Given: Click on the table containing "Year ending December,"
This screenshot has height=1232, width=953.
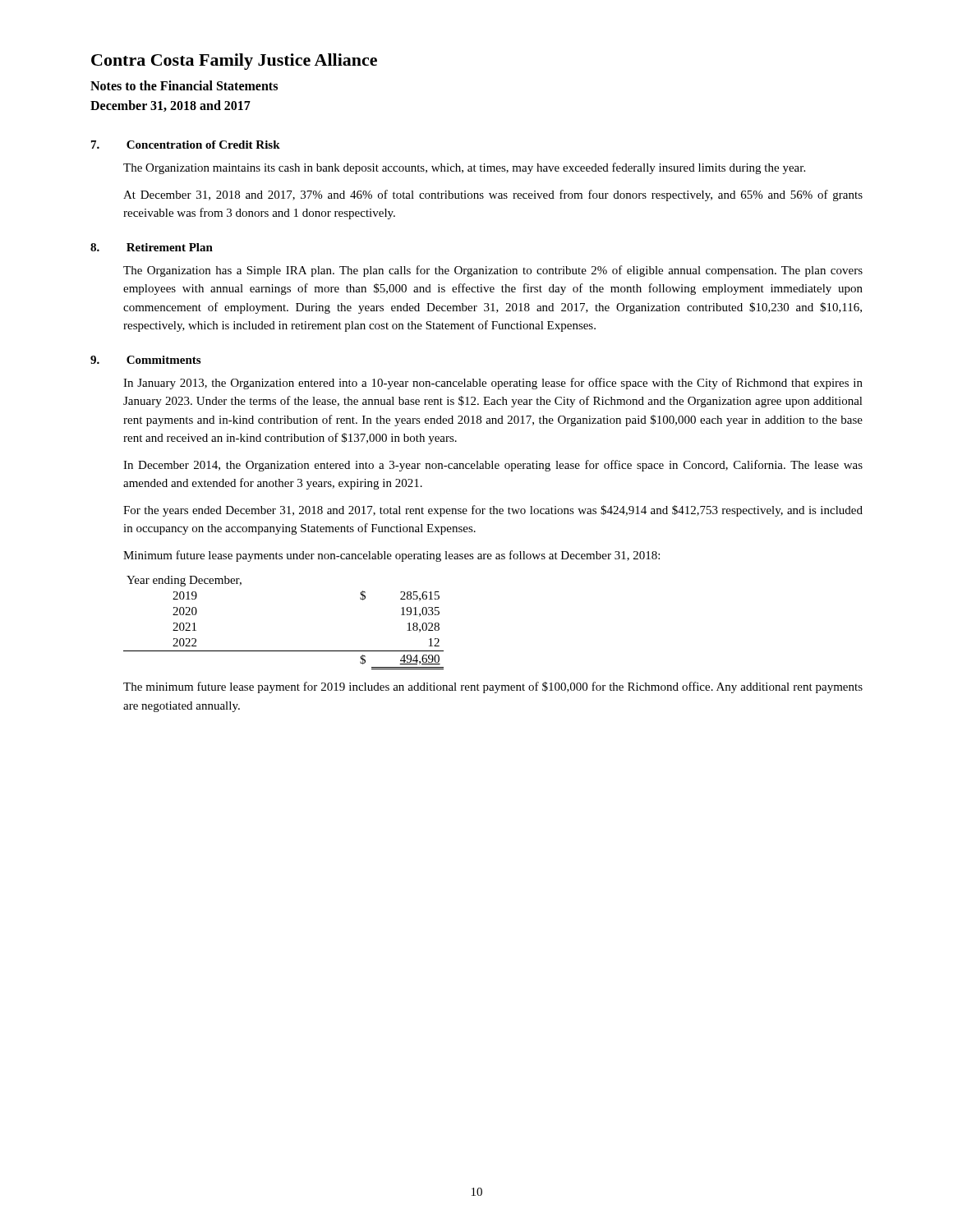Looking at the screenshot, I should (x=493, y=621).
